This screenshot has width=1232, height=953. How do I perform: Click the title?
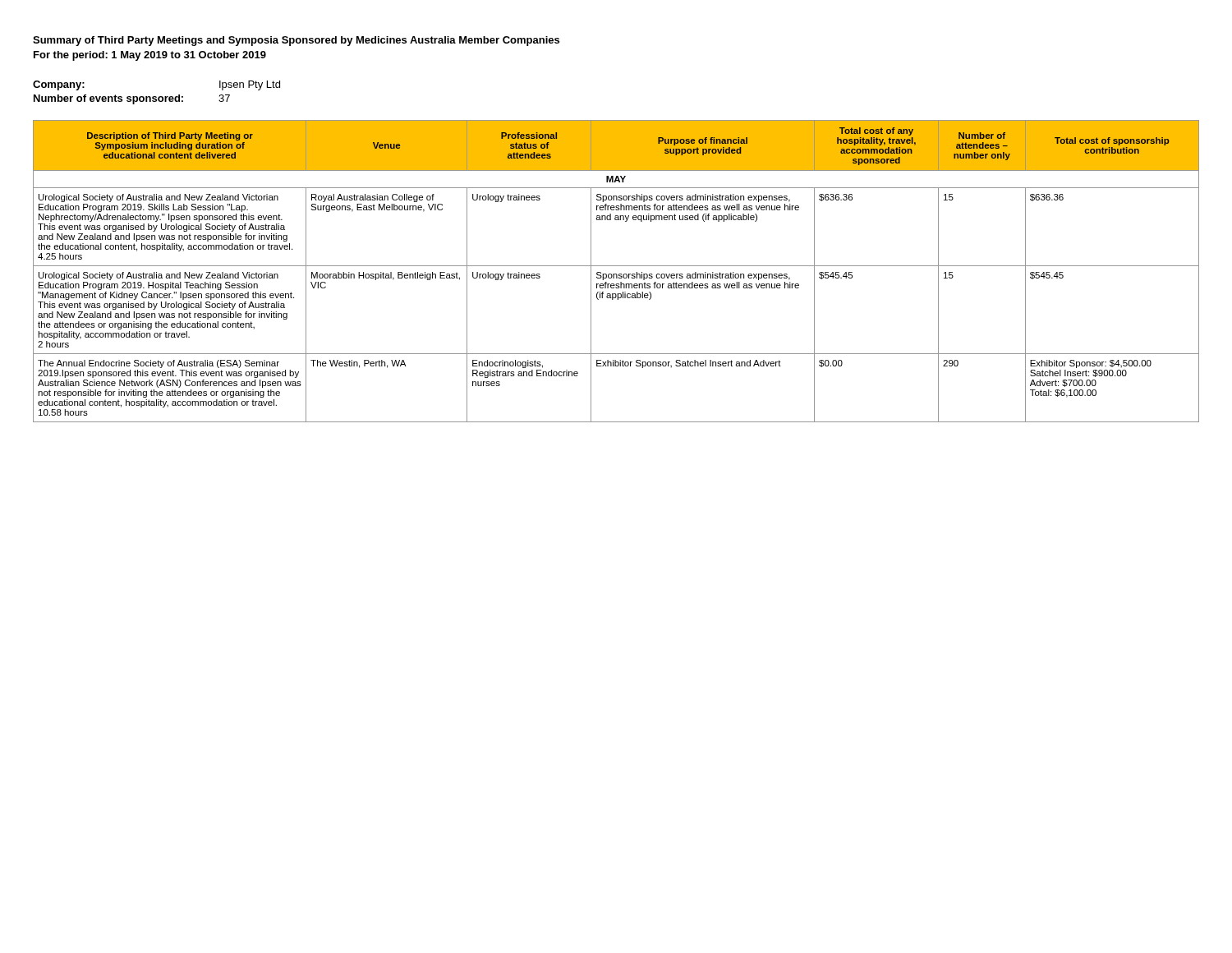(296, 47)
